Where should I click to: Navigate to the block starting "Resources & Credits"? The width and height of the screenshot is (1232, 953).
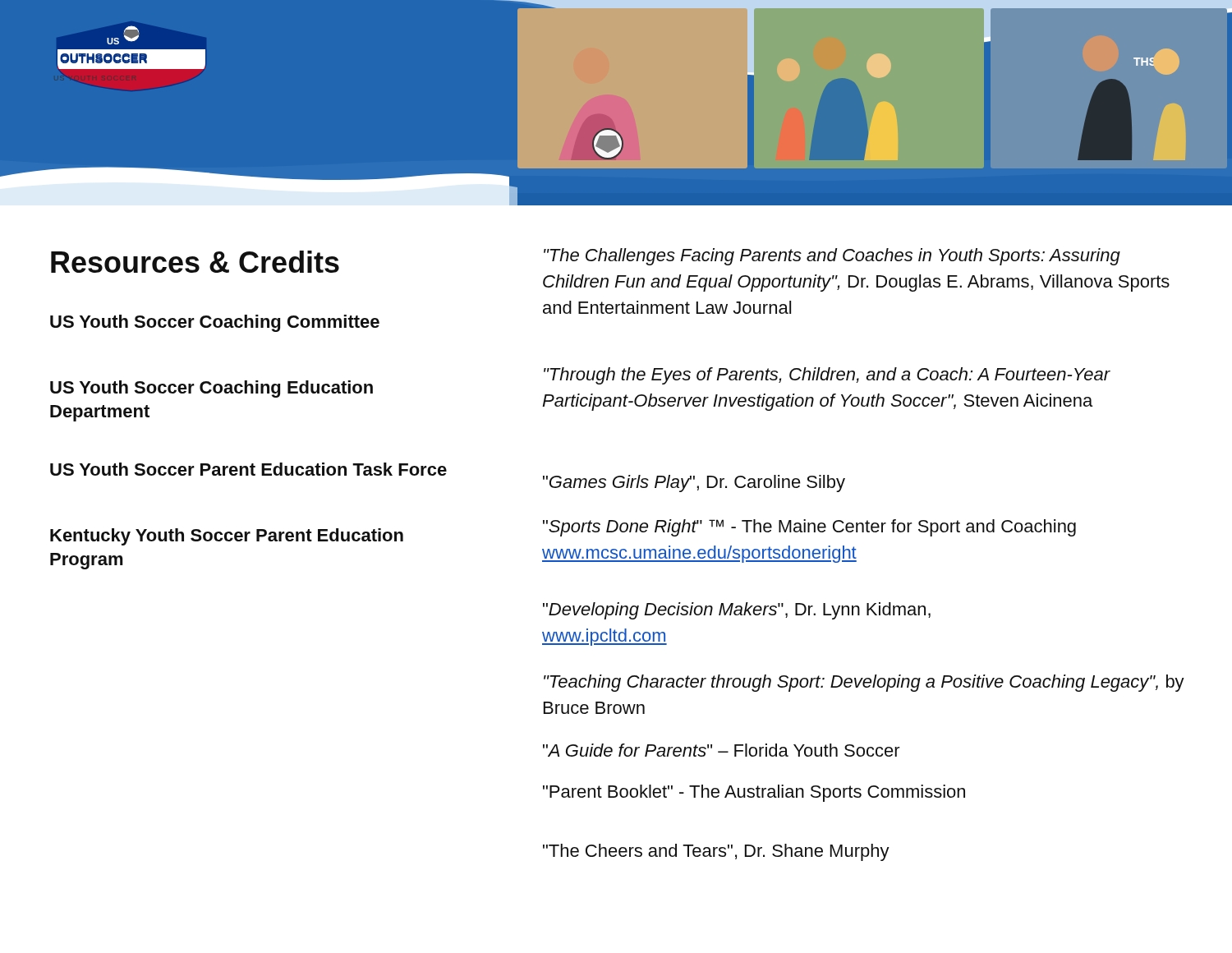click(263, 263)
